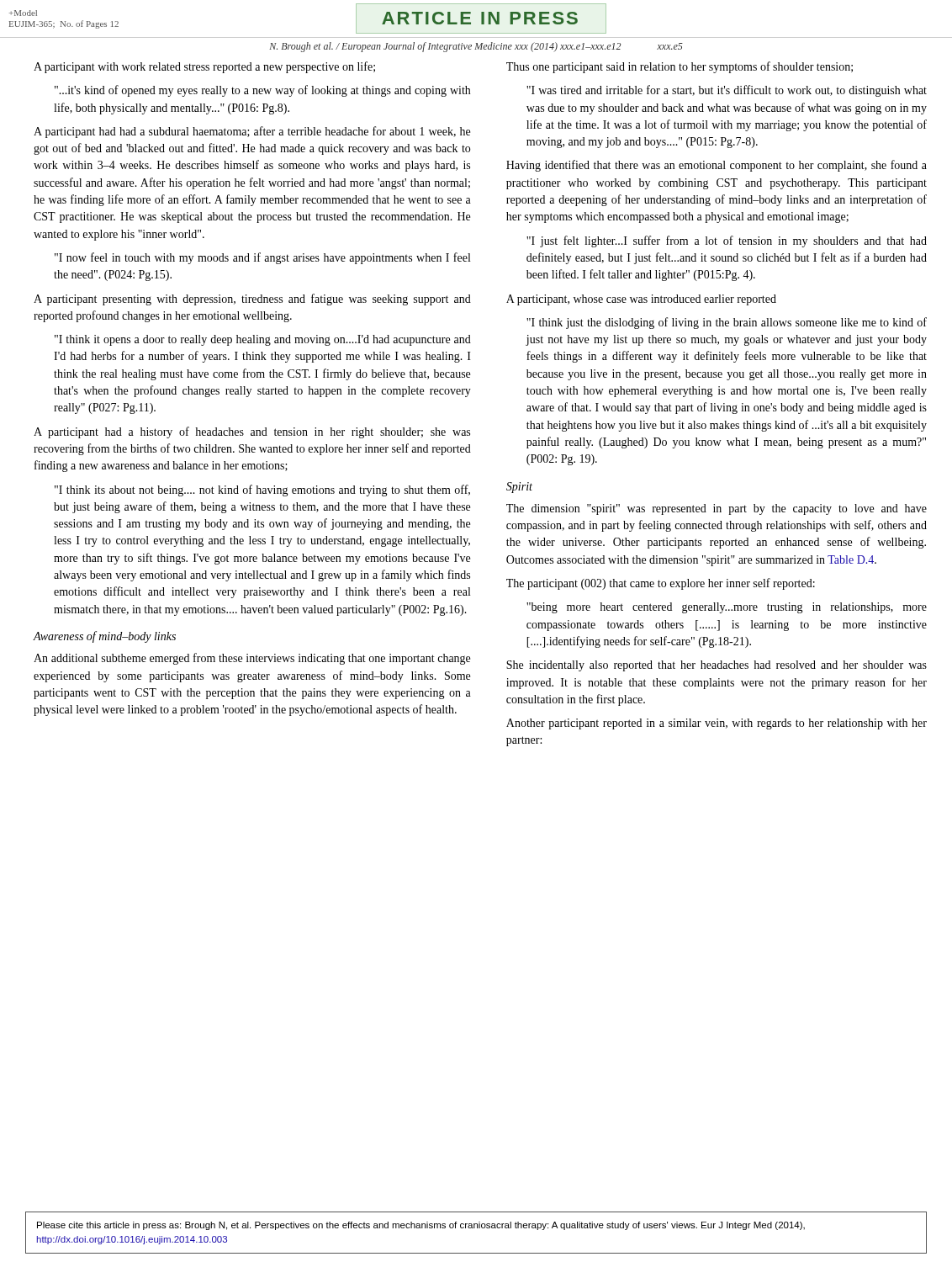Select the element starting "The participant (002) that"
The width and height of the screenshot is (952, 1262).
(716, 584)
